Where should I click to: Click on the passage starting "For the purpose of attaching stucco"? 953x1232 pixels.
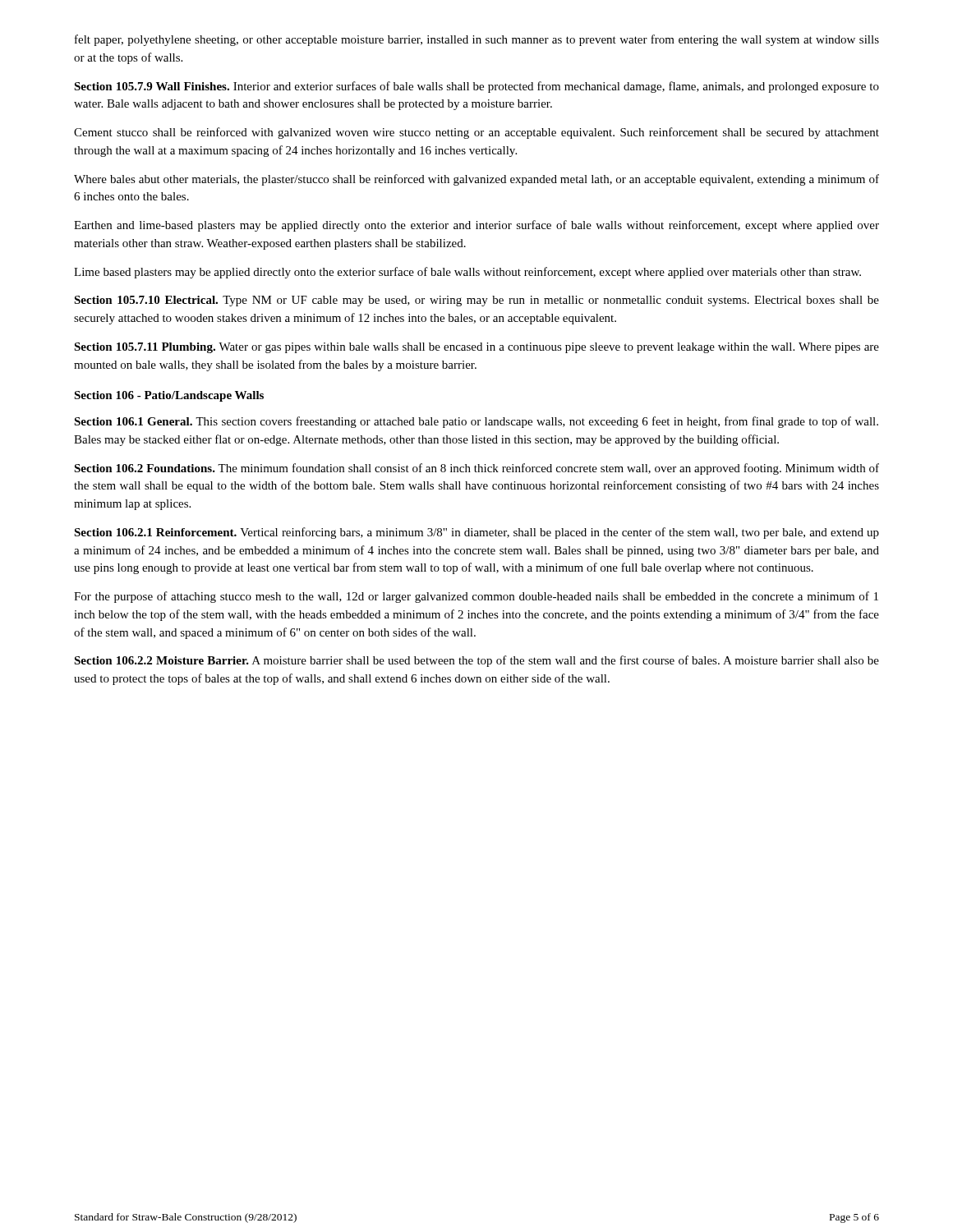click(476, 615)
